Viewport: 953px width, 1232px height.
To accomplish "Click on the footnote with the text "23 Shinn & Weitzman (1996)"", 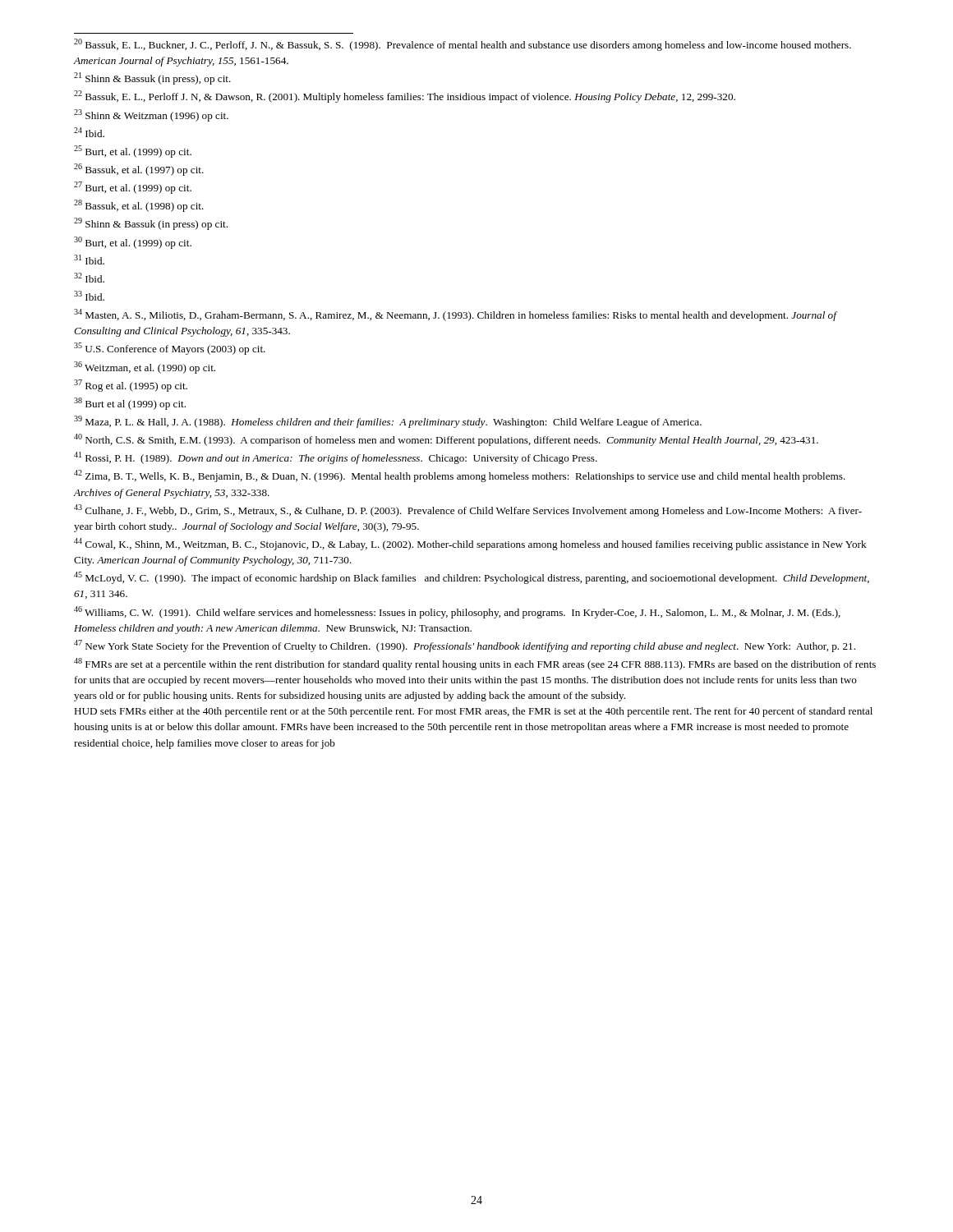I will tap(151, 114).
